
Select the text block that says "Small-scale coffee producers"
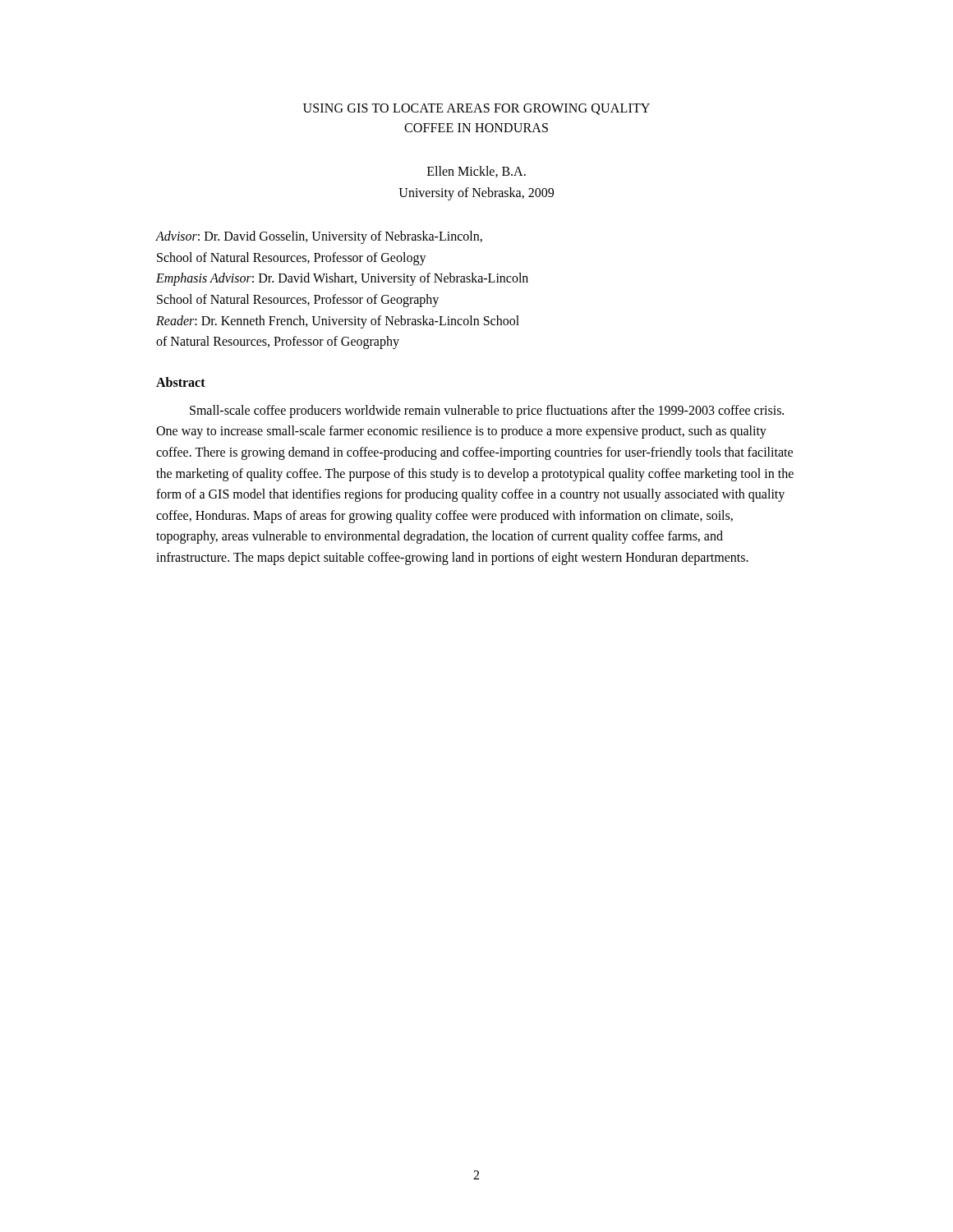475,484
